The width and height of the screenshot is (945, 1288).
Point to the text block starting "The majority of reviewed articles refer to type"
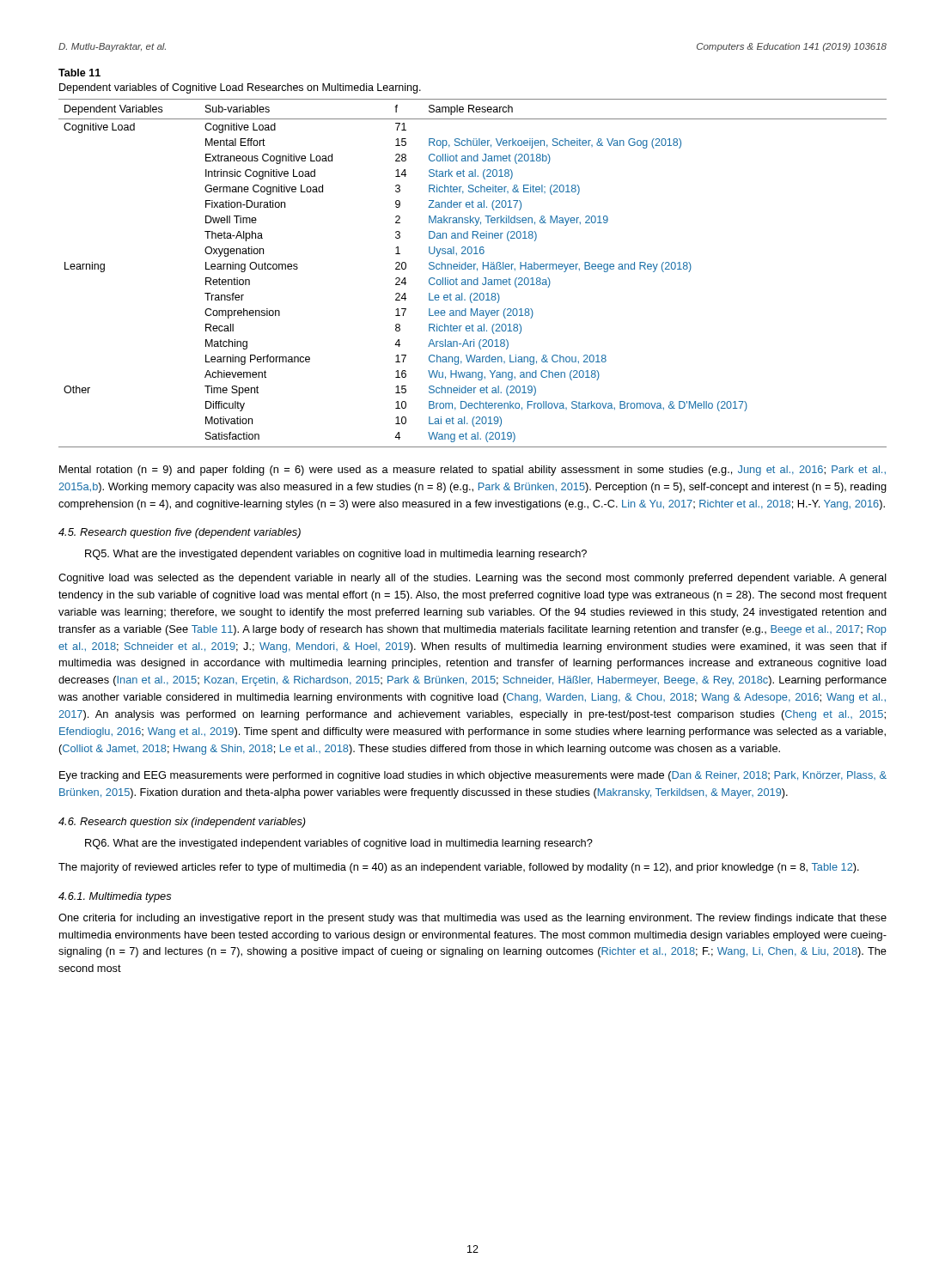(459, 867)
